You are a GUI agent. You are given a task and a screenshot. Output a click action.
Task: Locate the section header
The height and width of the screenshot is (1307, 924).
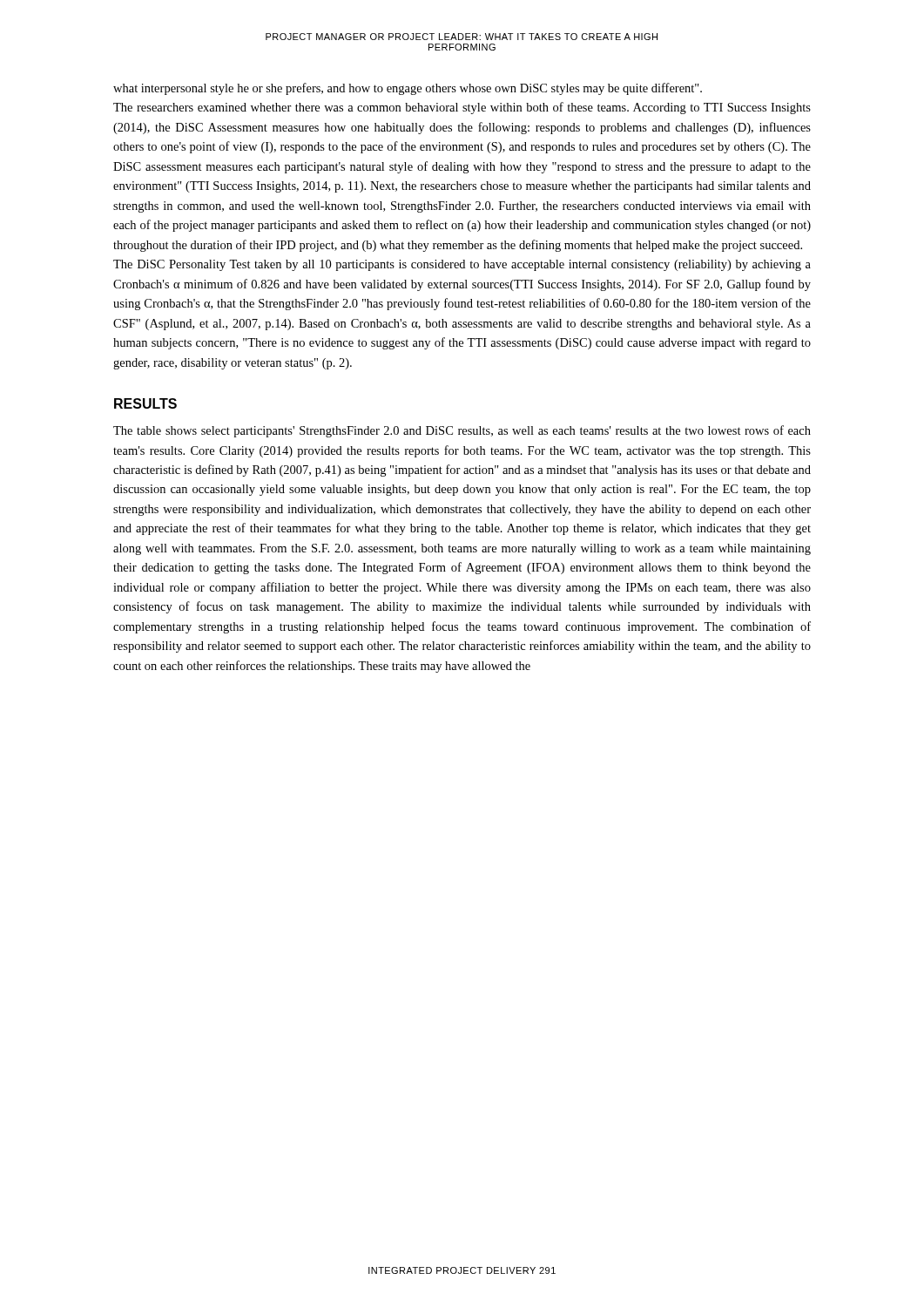145,404
